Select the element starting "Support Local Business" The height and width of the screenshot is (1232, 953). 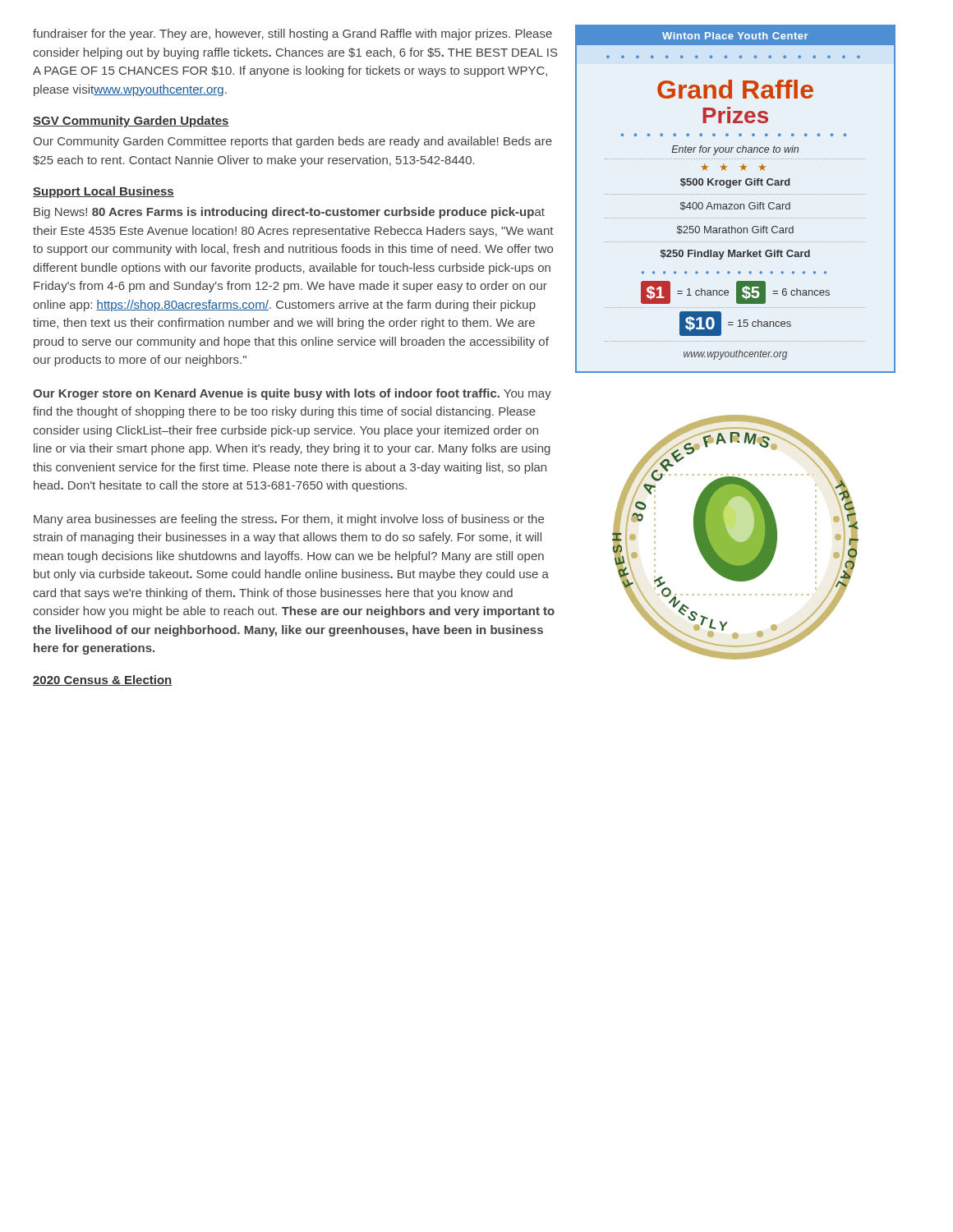[x=103, y=191]
